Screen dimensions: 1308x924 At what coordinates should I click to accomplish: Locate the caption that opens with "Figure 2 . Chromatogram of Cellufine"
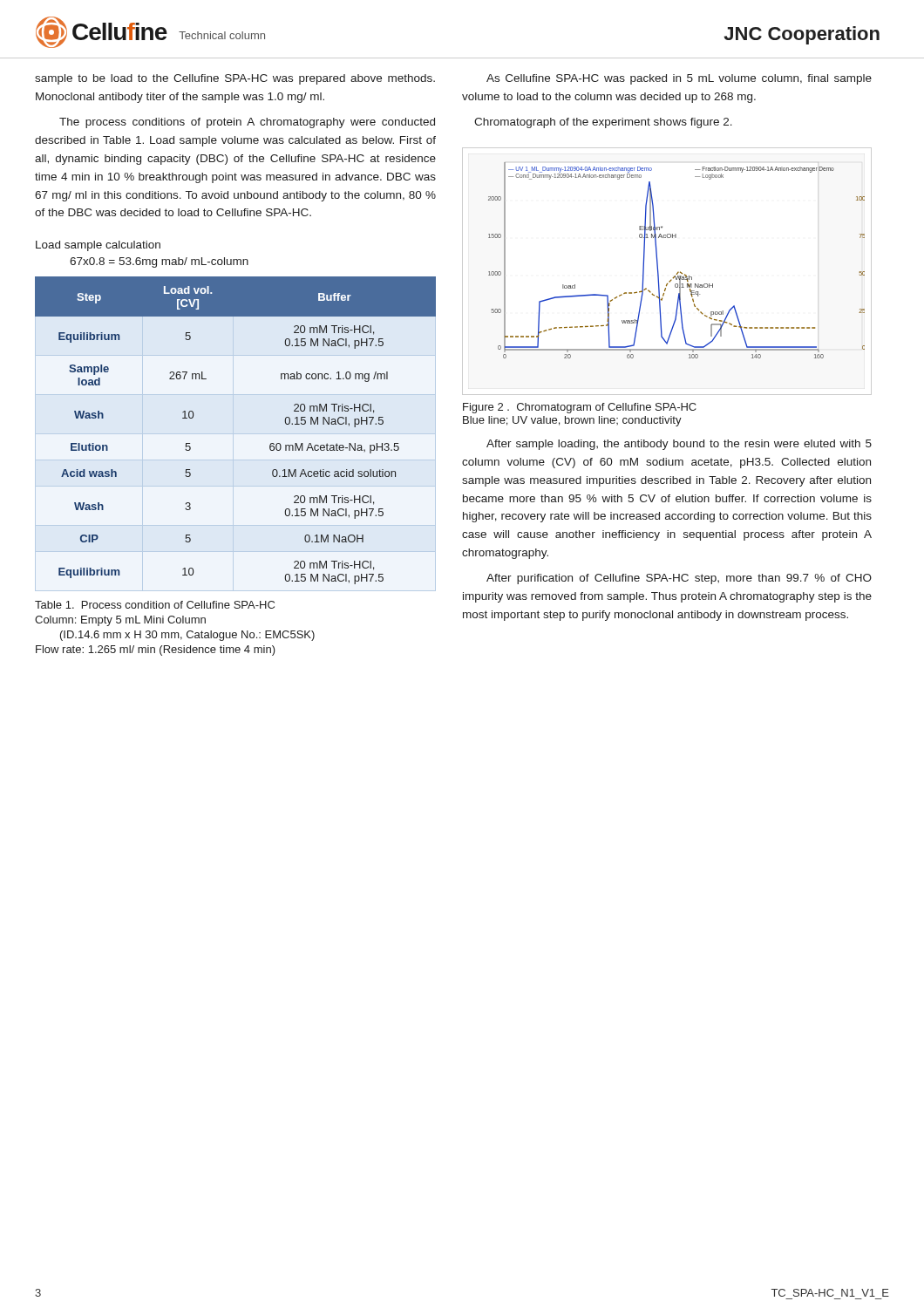(579, 413)
